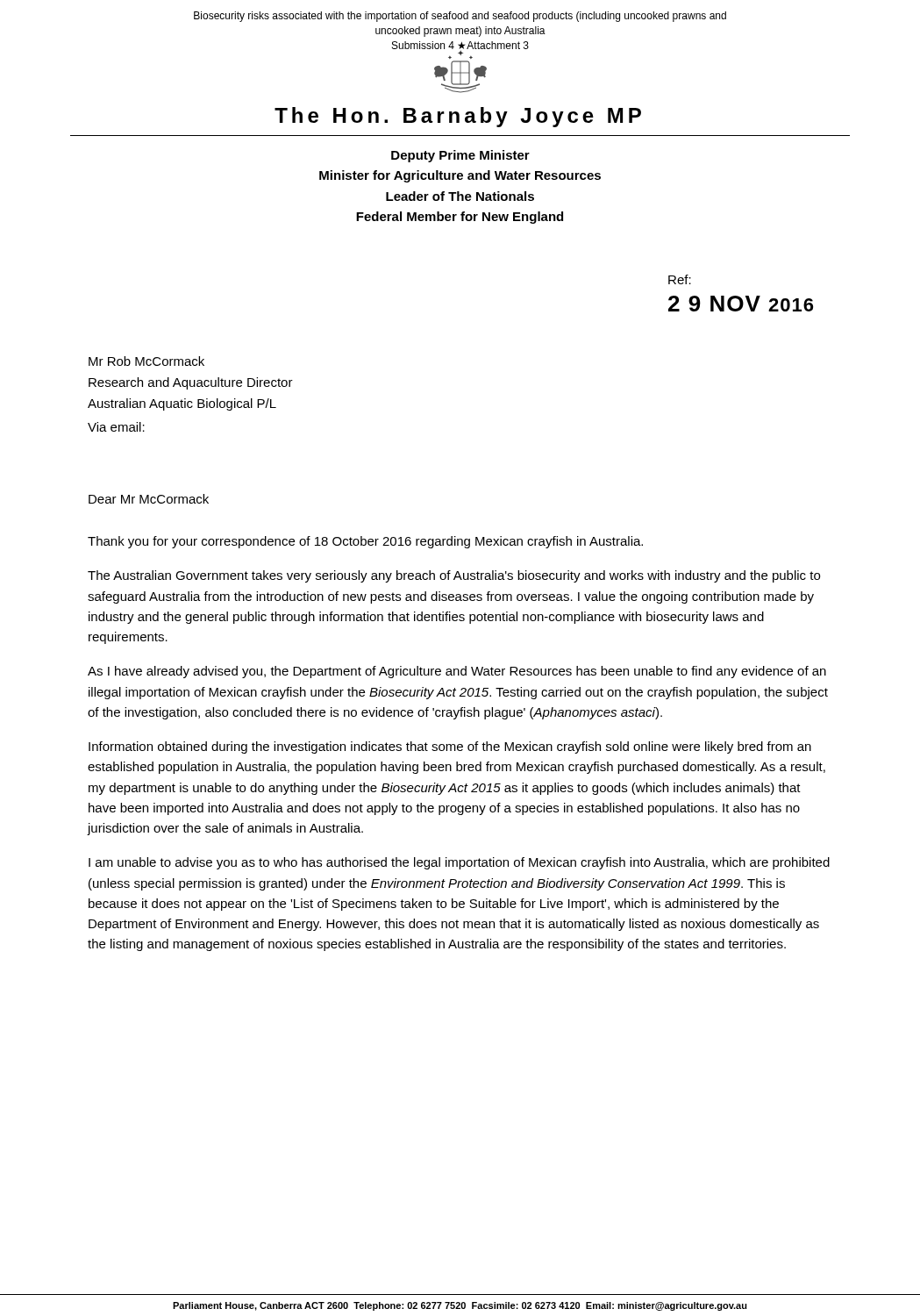Locate the text that reads "Via email:"
Screen dimensions: 1316x920
point(116,427)
